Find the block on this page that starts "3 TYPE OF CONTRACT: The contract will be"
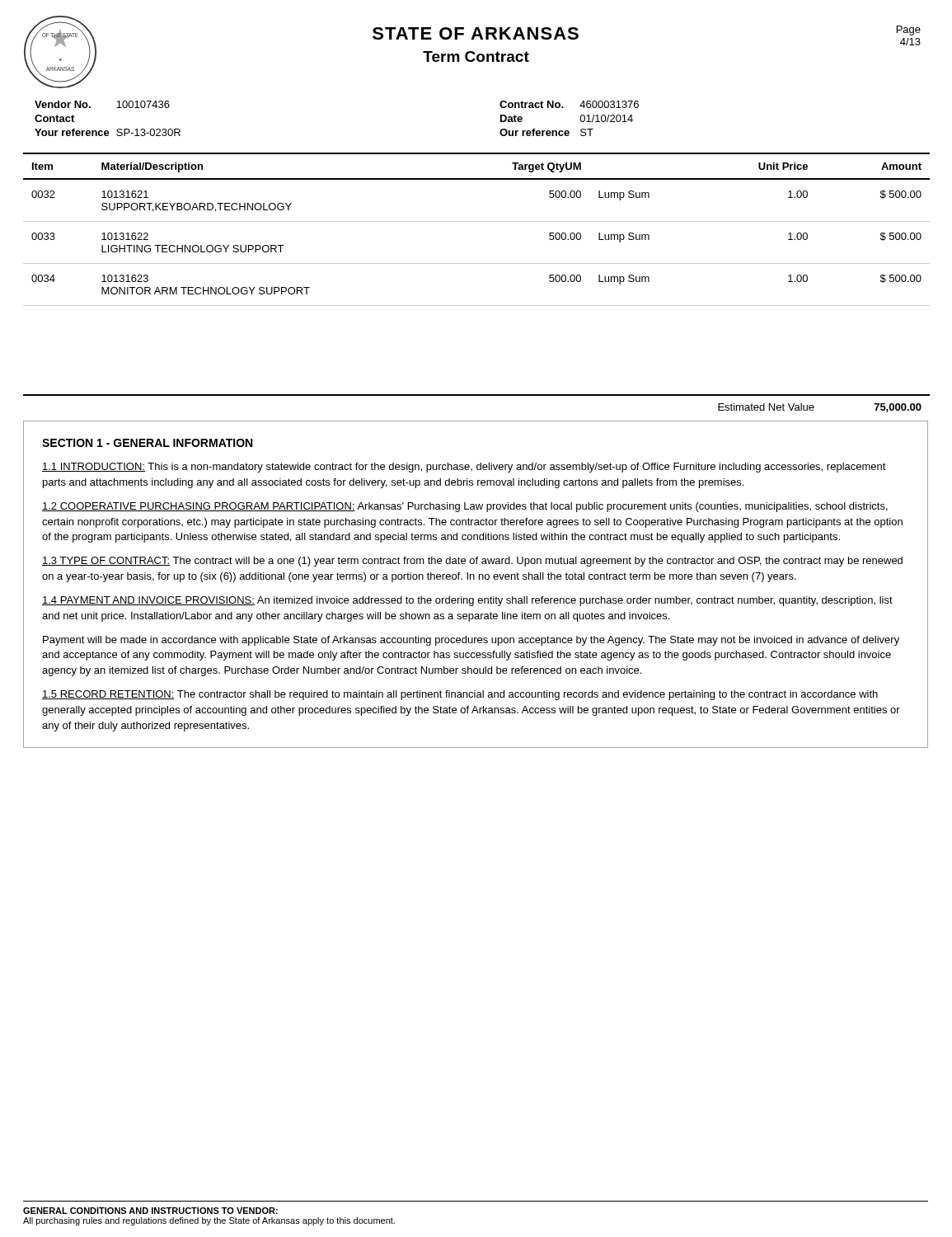 point(473,568)
